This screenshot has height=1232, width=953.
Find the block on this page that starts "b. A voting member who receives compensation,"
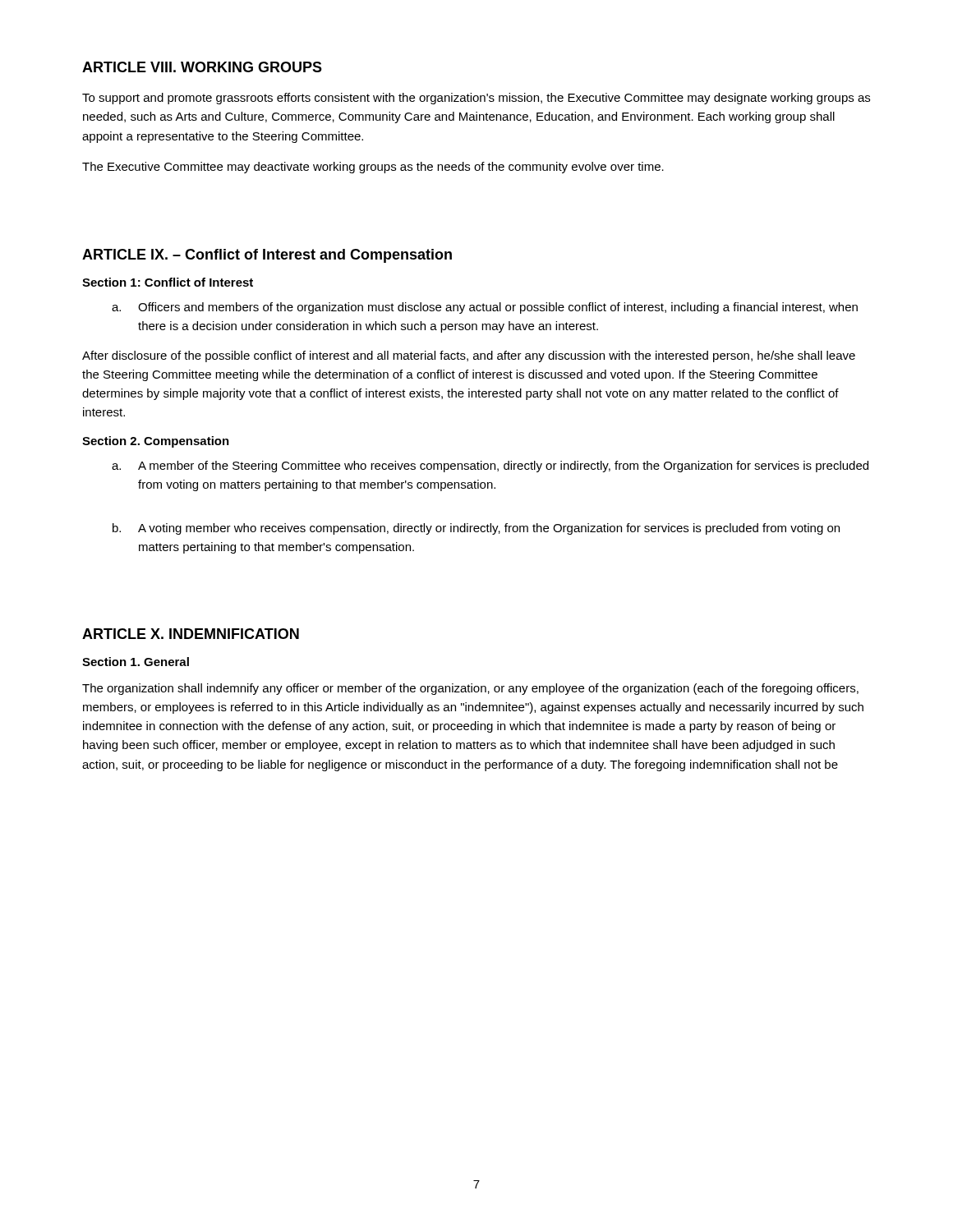click(x=491, y=537)
